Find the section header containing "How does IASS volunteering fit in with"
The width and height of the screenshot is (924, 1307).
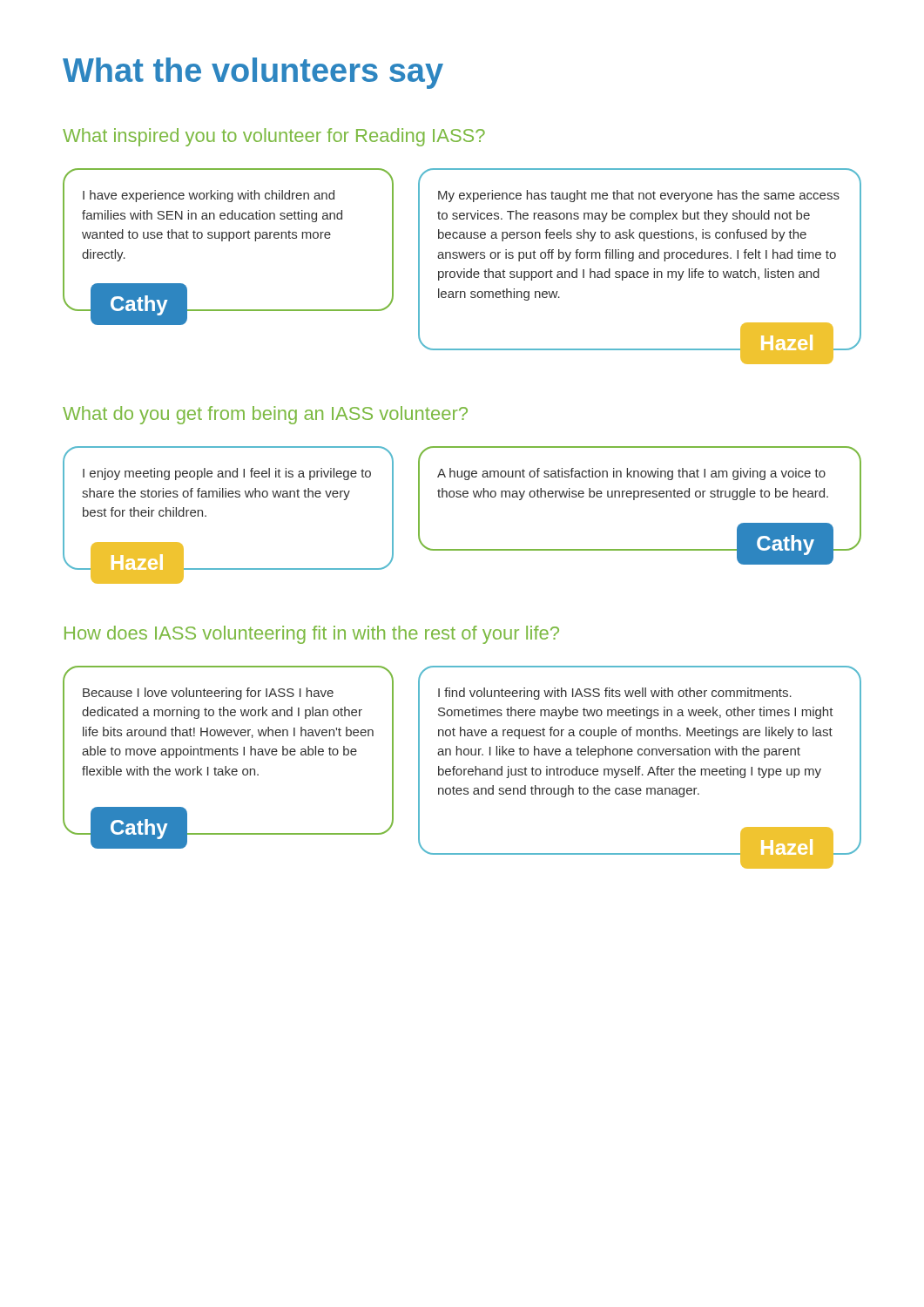click(x=462, y=633)
